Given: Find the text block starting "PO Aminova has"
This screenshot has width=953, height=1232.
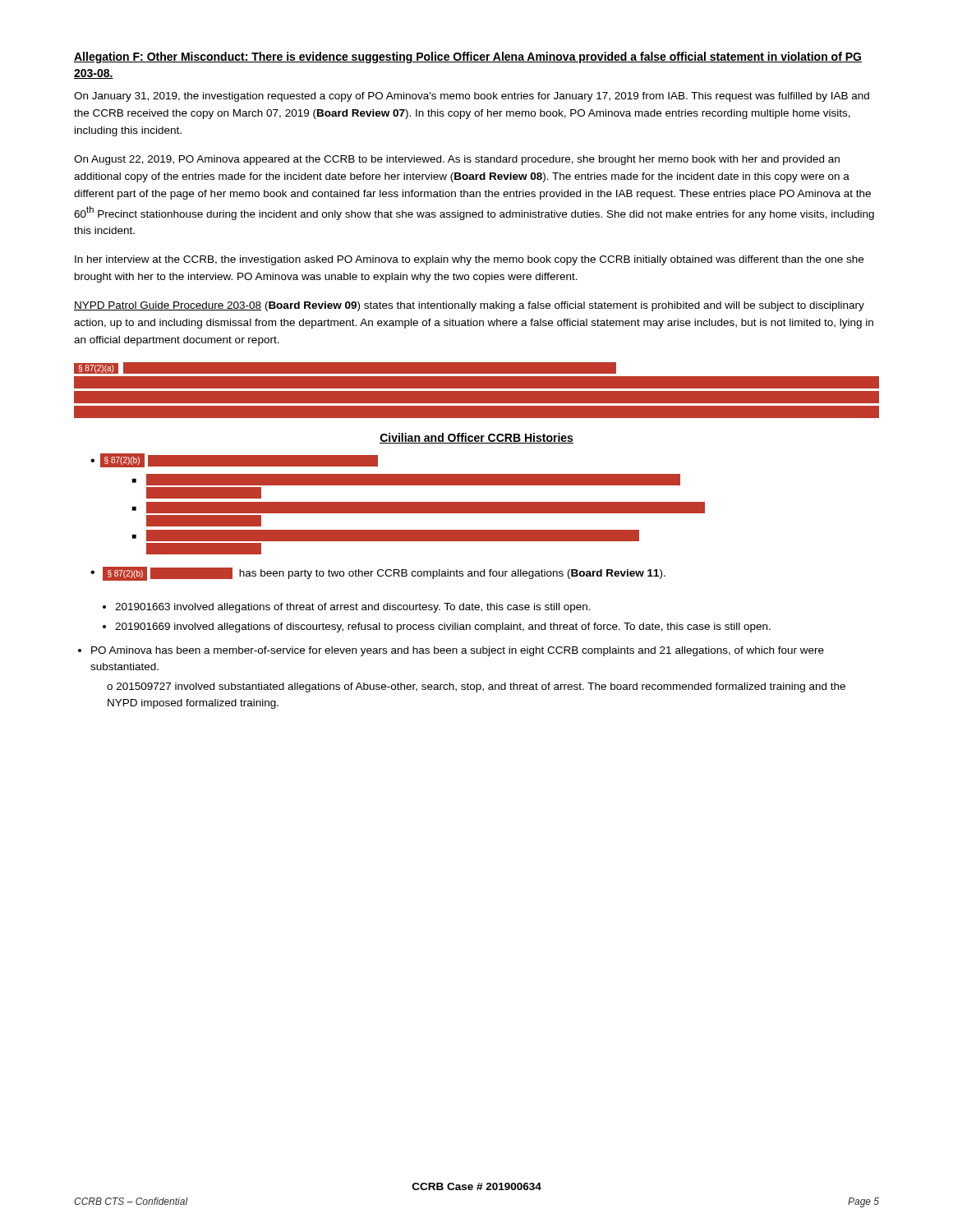Looking at the screenshot, I should pos(485,678).
